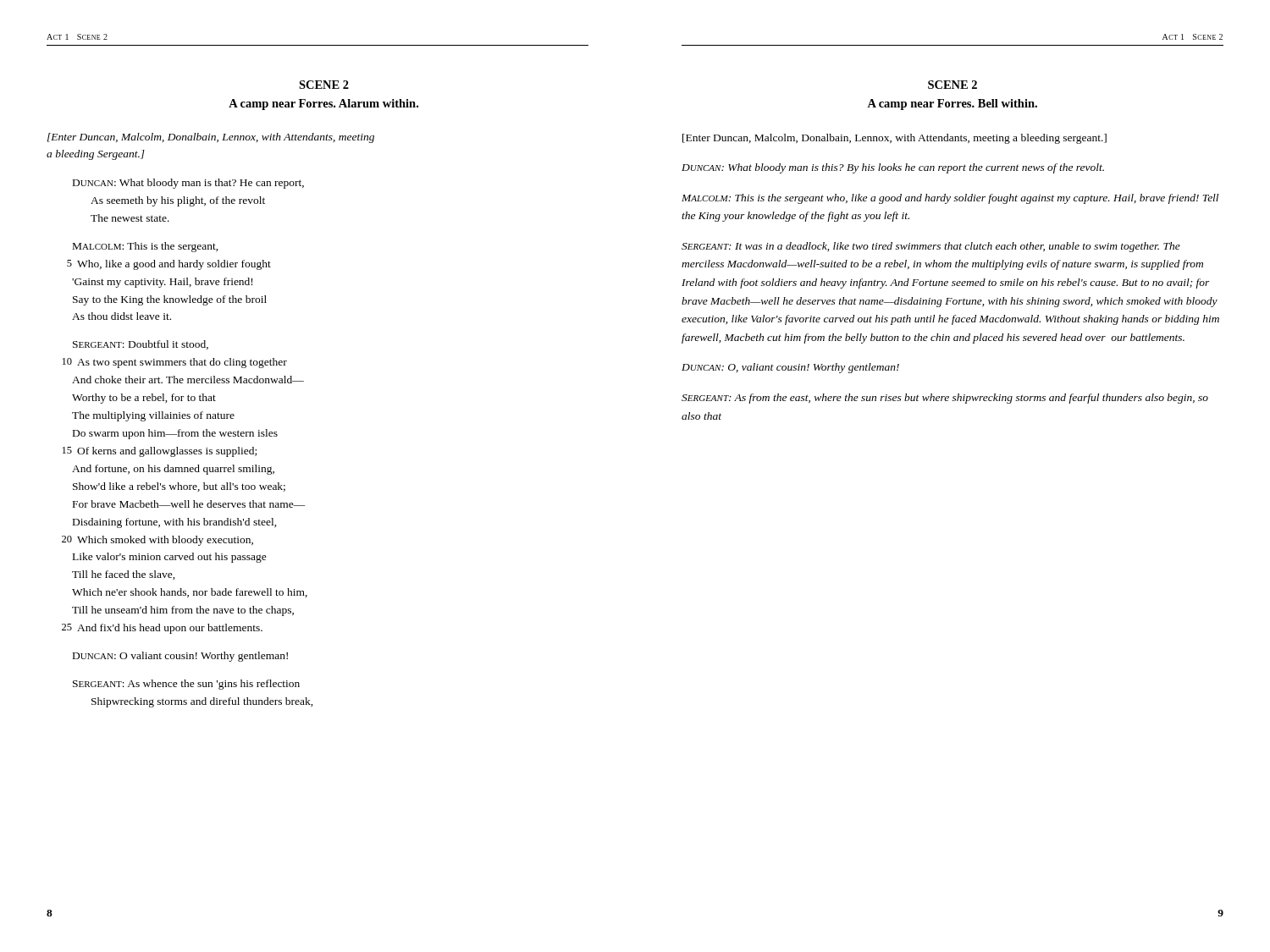Click on the text block with the text "DUNCAN: What bloody man is this? By his"
Screen dimensions: 952x1270
pos(893,167)
